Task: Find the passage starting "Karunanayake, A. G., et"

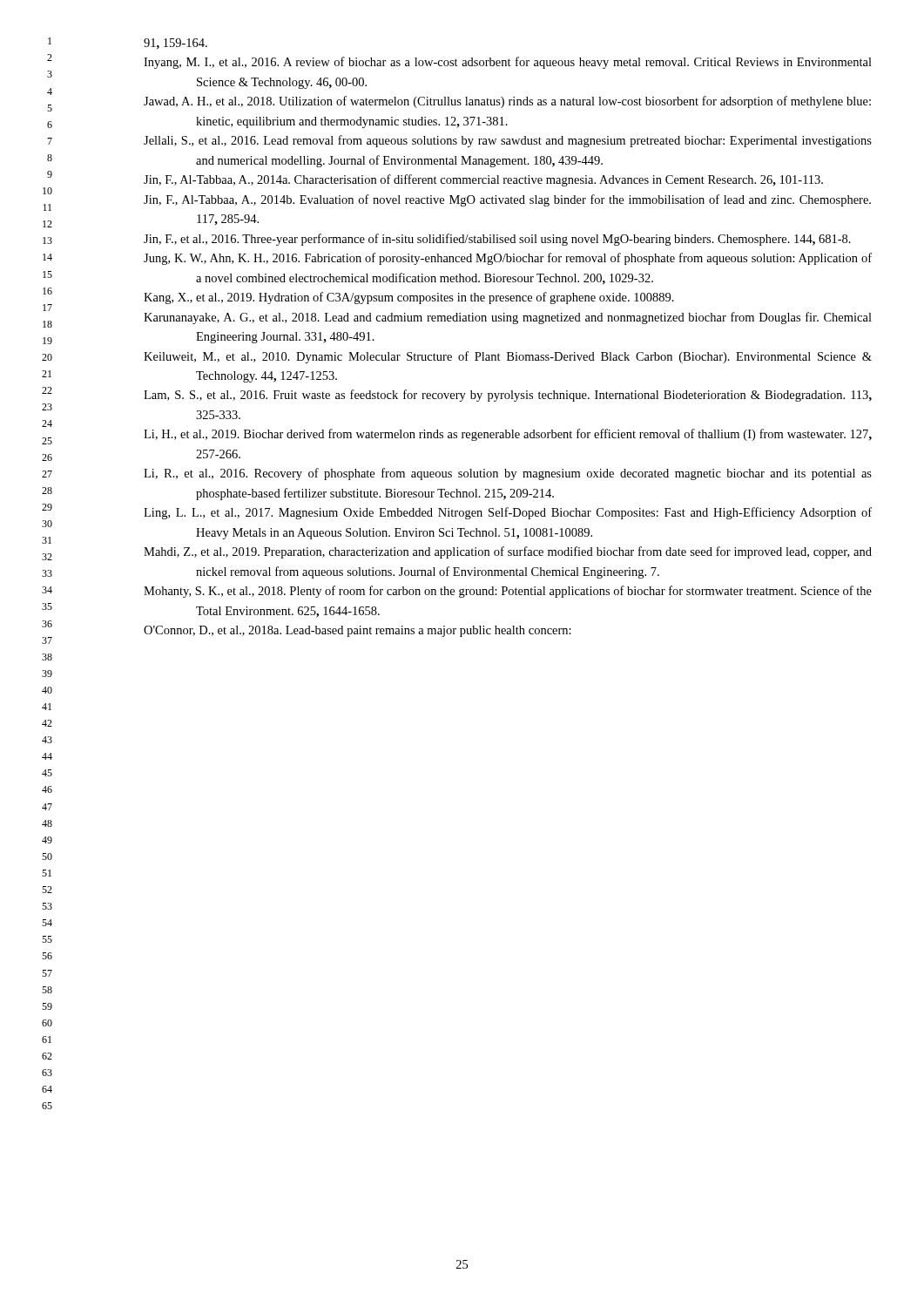Action: click(x=508, y=327)
